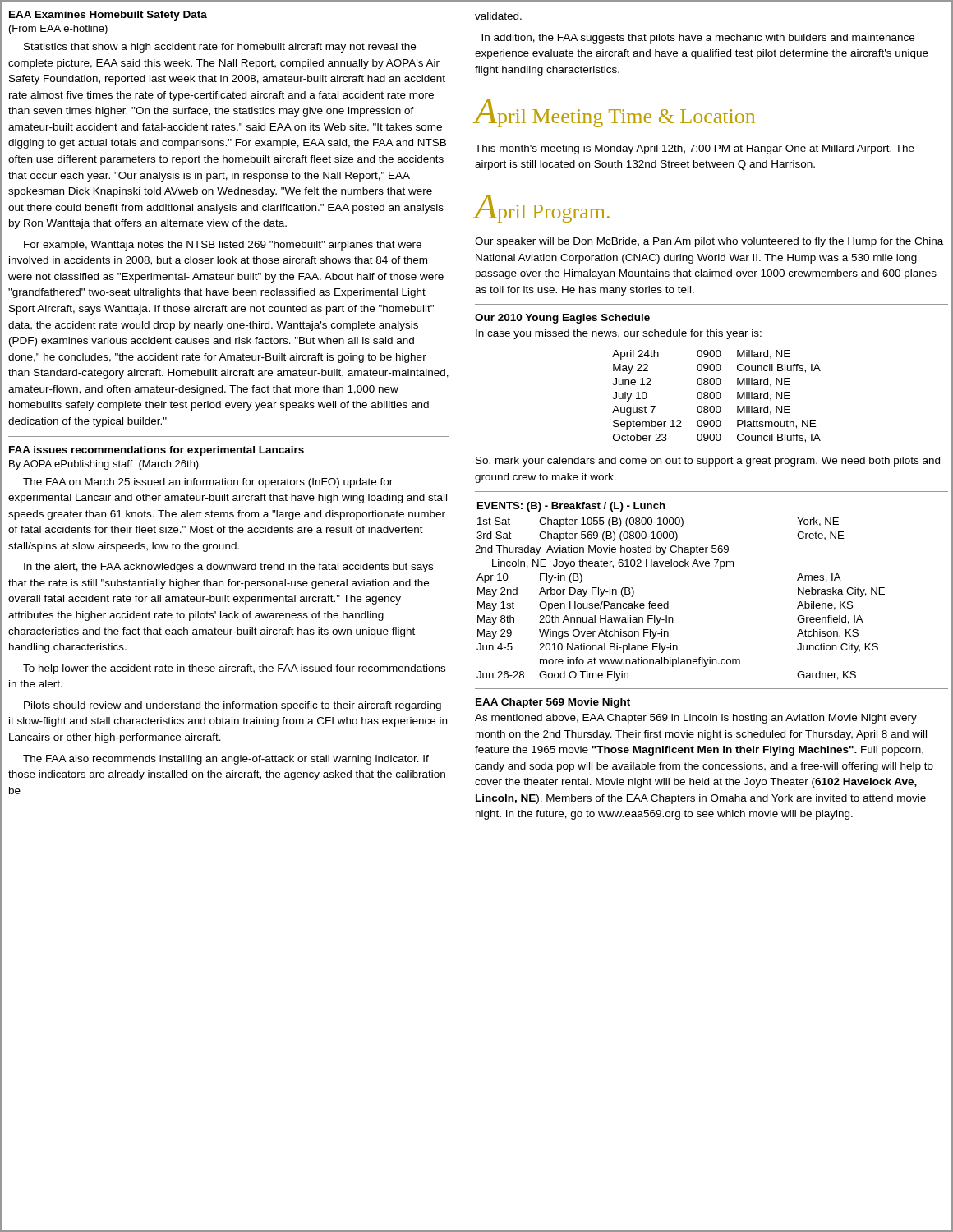Viewport: 953px width, 1232px height.
Task: Locate the text block starting "The FAA on March 25 issued an information"
Action: click(x=229, y=514)
